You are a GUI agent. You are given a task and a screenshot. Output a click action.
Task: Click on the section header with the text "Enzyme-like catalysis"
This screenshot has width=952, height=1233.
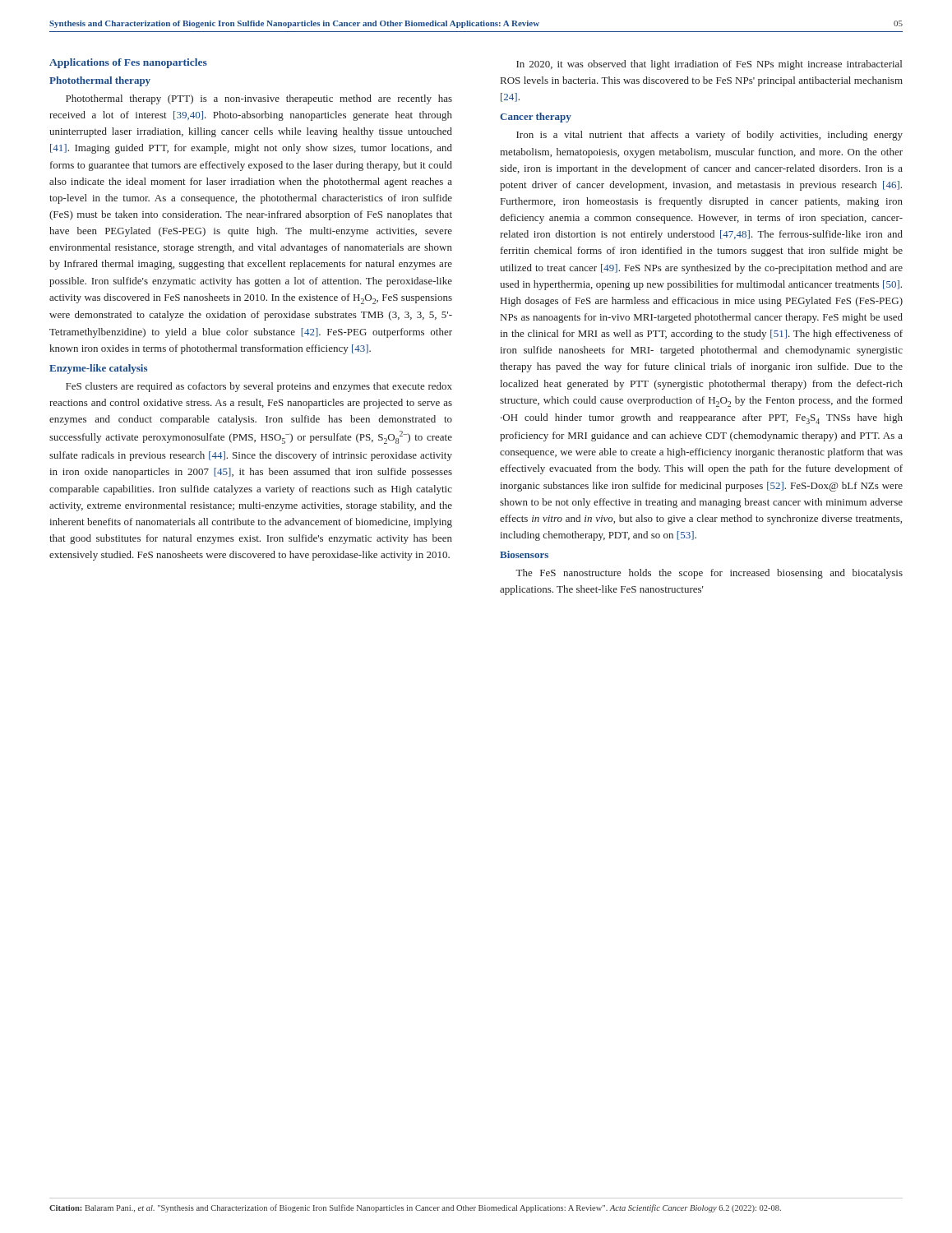98,368
